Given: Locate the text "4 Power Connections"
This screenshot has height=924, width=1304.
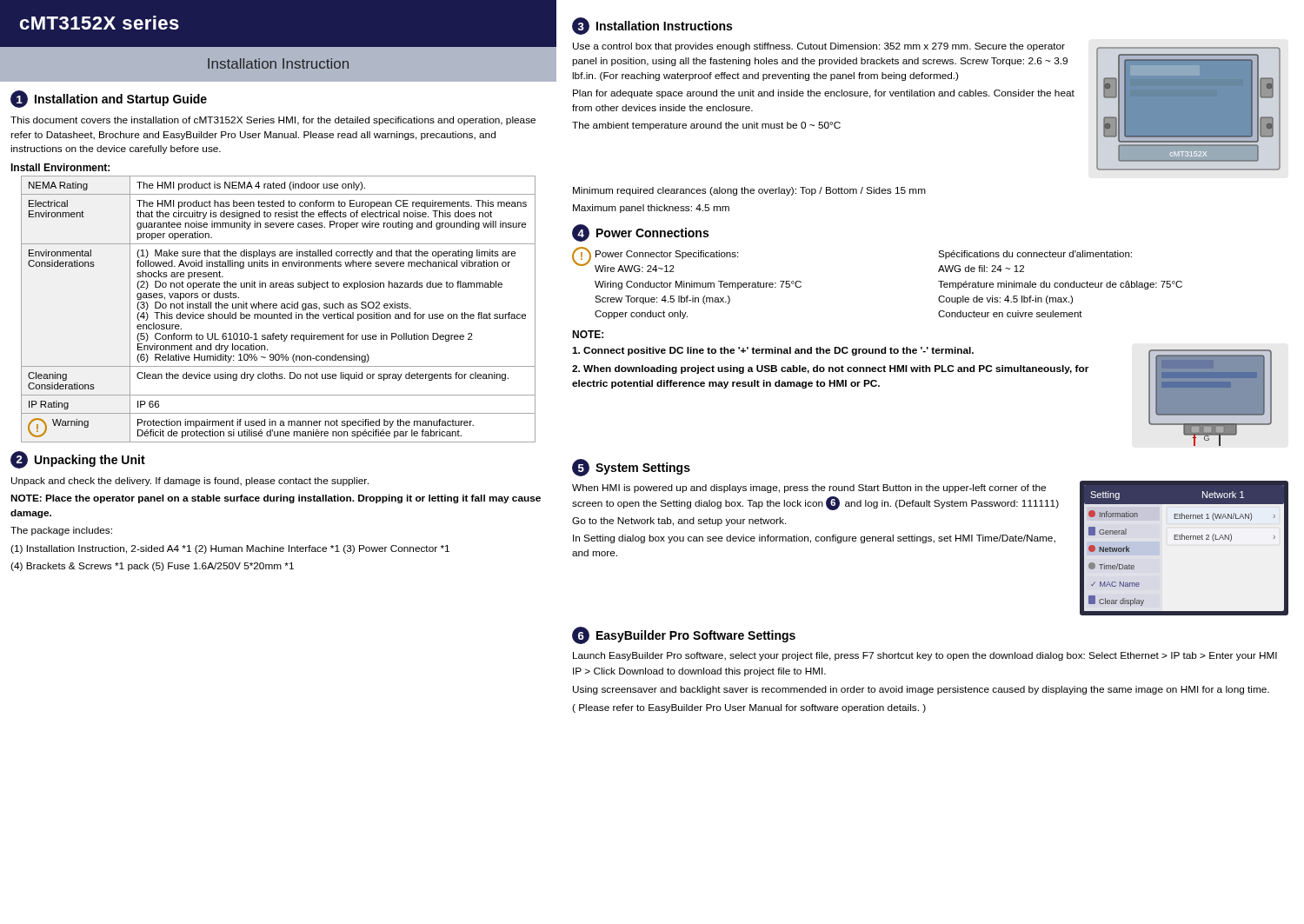Looking at the screenshot, I should (x=641, y=233).
